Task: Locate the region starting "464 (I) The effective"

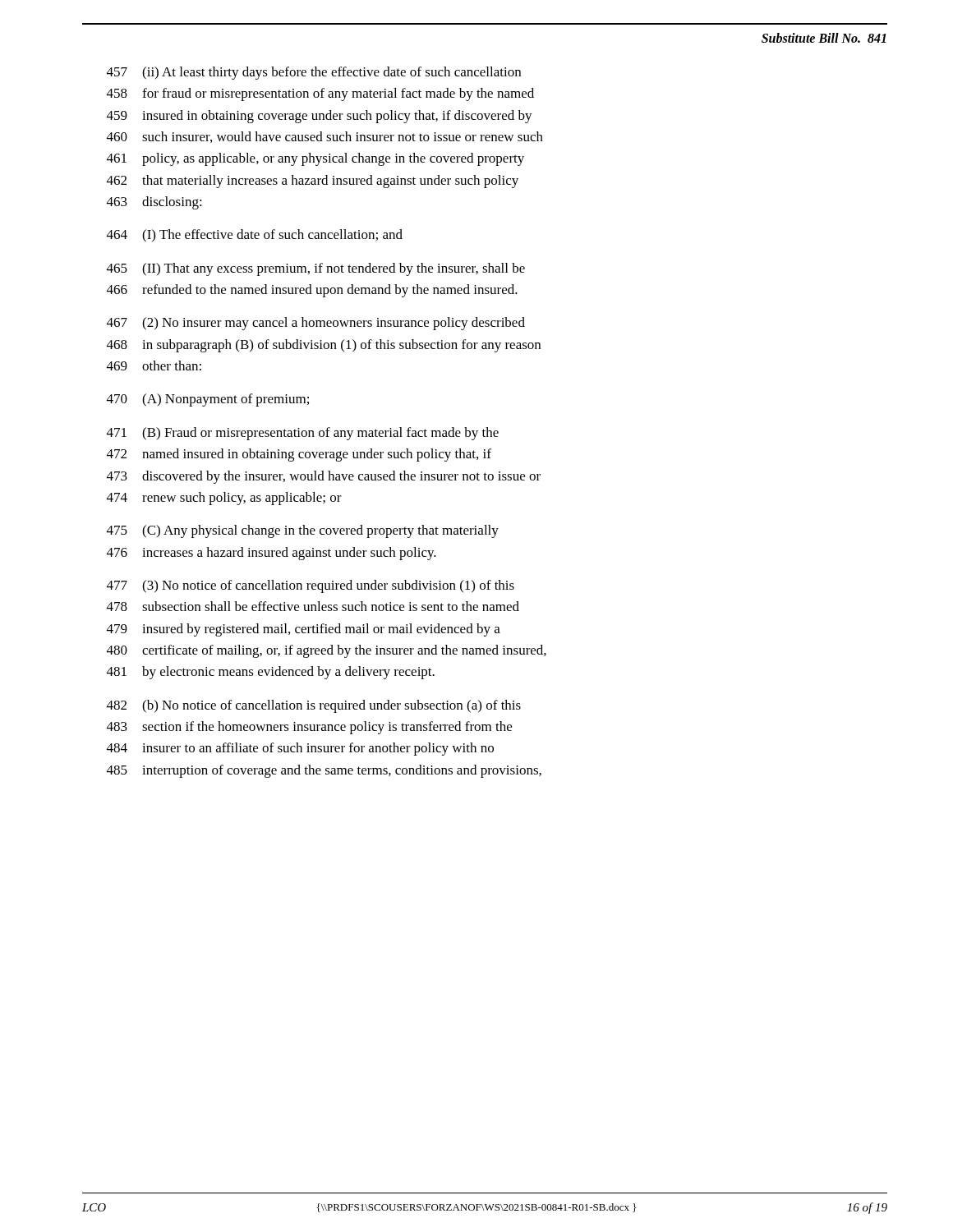Action: pyautogui.click(x=255, y=236)
